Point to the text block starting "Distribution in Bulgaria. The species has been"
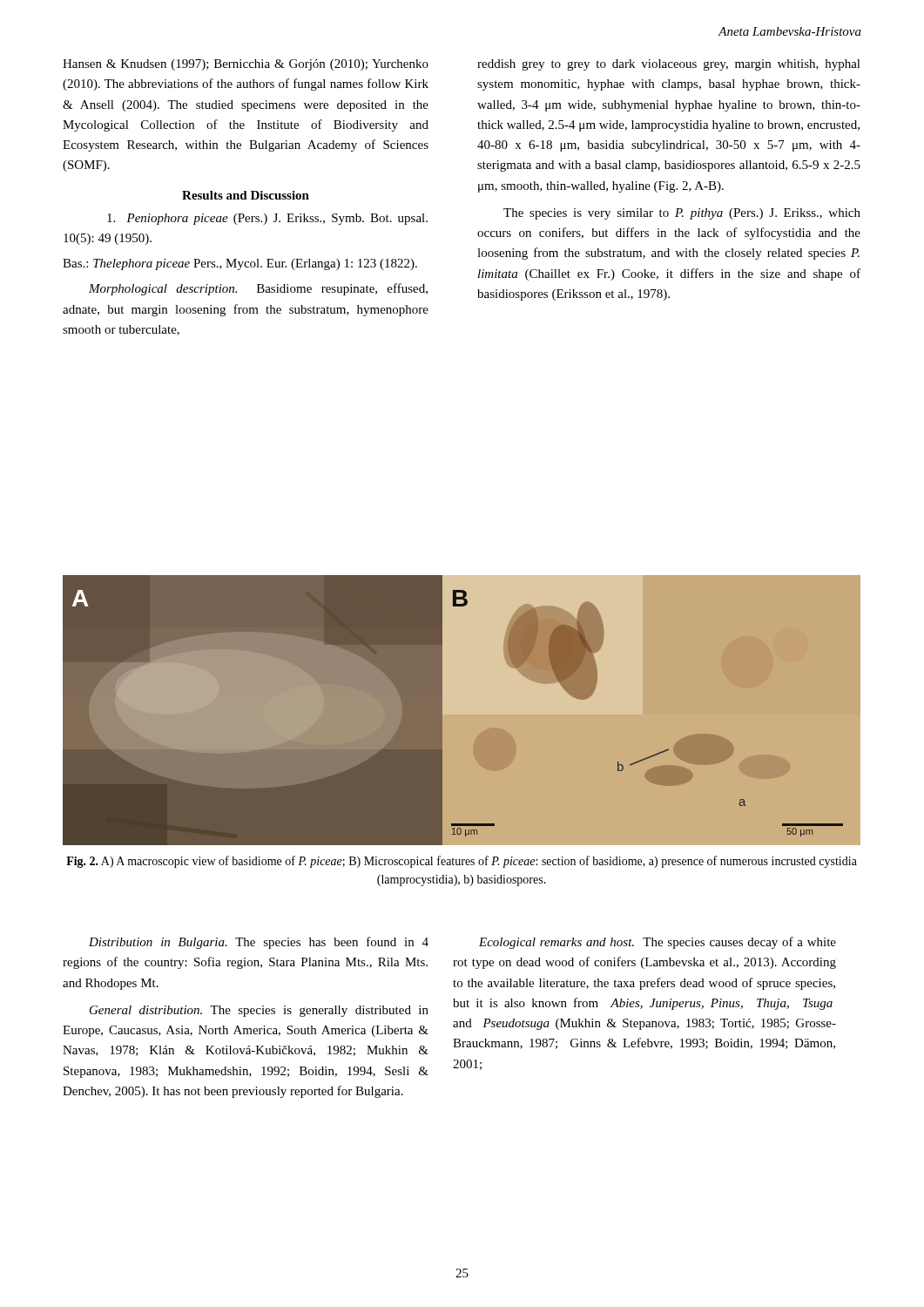The image size is (924, 1307). (246, 962)
